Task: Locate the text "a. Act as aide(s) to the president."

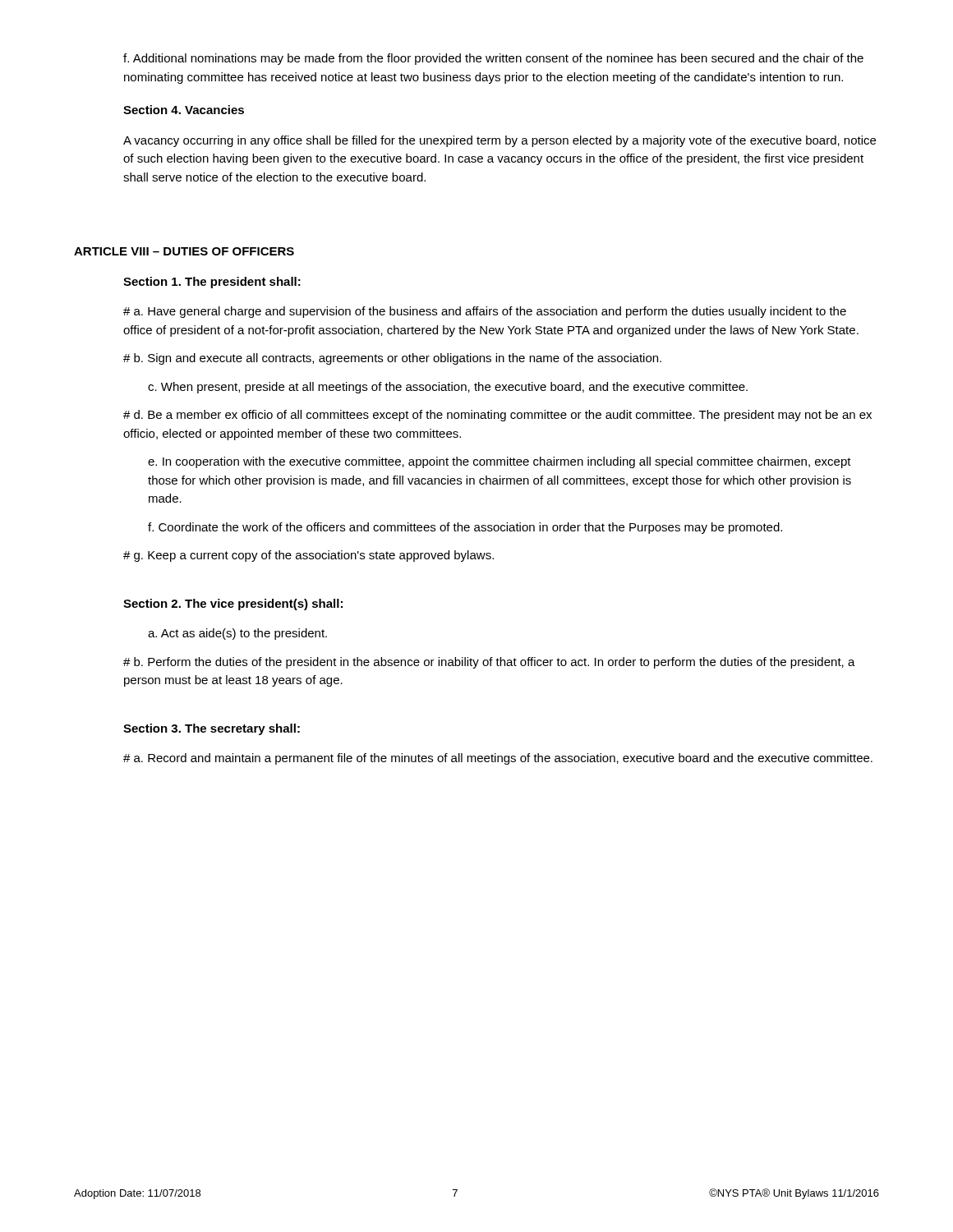Action: point(237,634)
